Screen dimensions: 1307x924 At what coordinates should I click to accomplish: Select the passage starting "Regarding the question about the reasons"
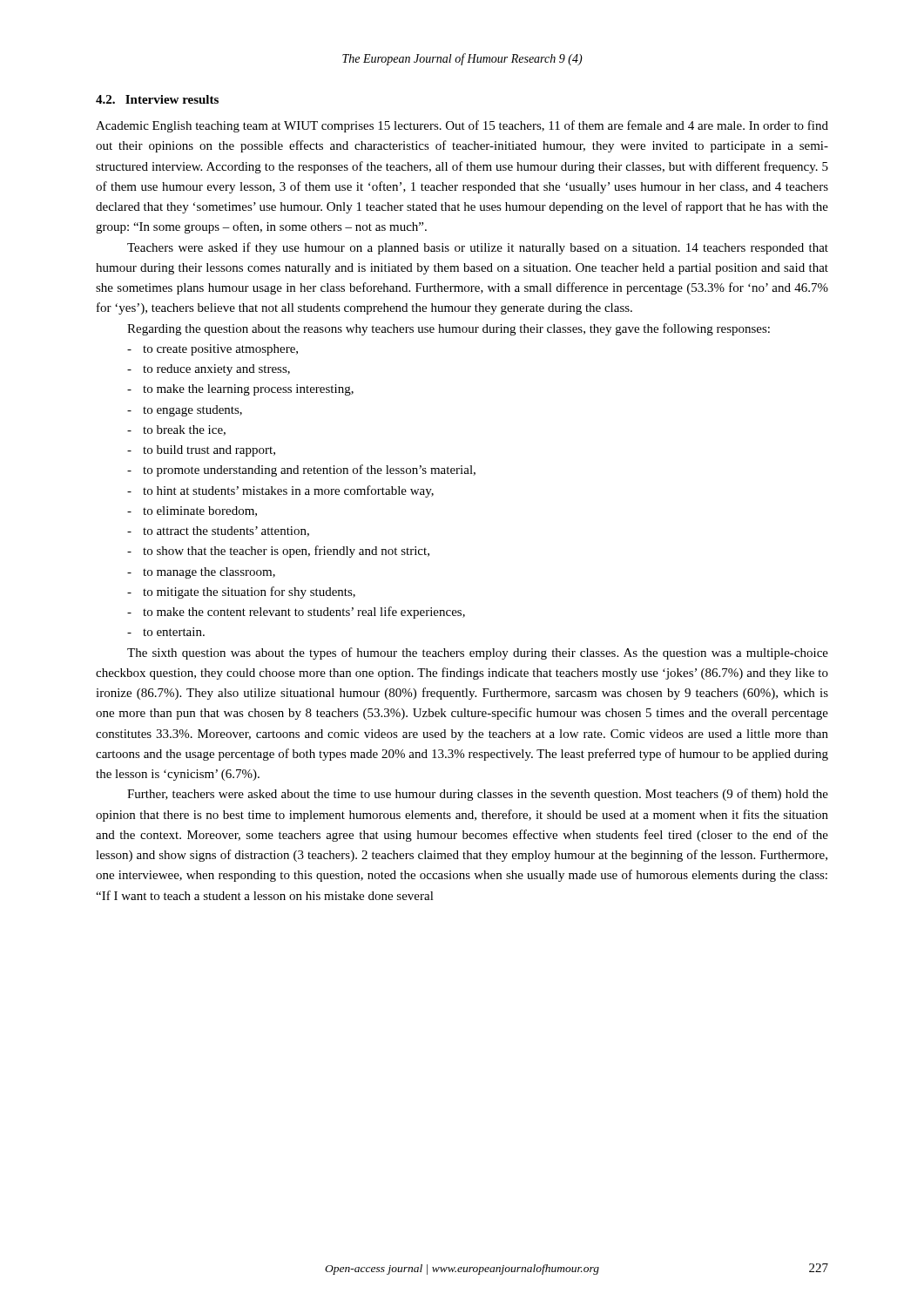pos(449,328)
